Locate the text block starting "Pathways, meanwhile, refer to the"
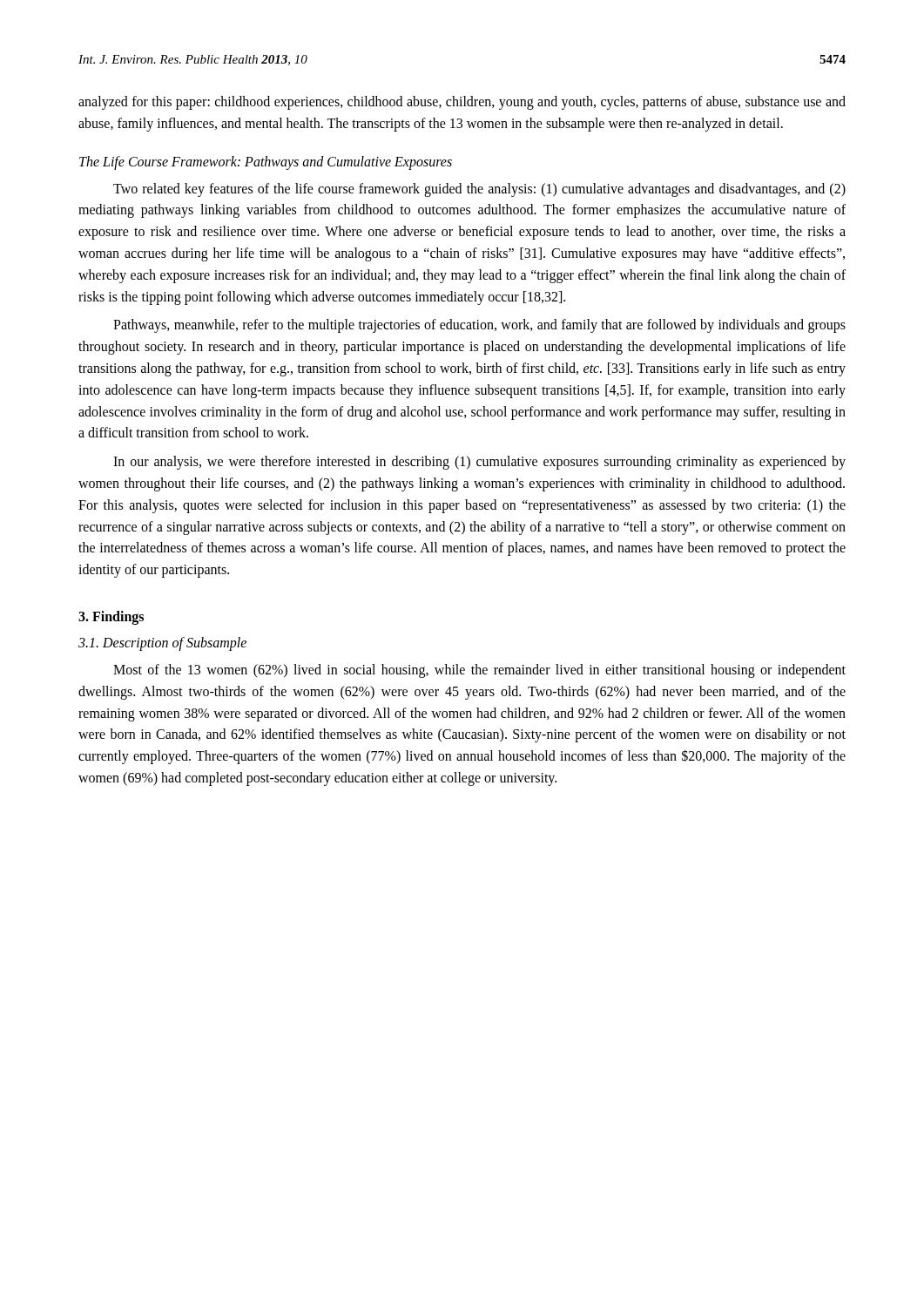This screenshot has height=1307, width=924. tap(462, 380)
